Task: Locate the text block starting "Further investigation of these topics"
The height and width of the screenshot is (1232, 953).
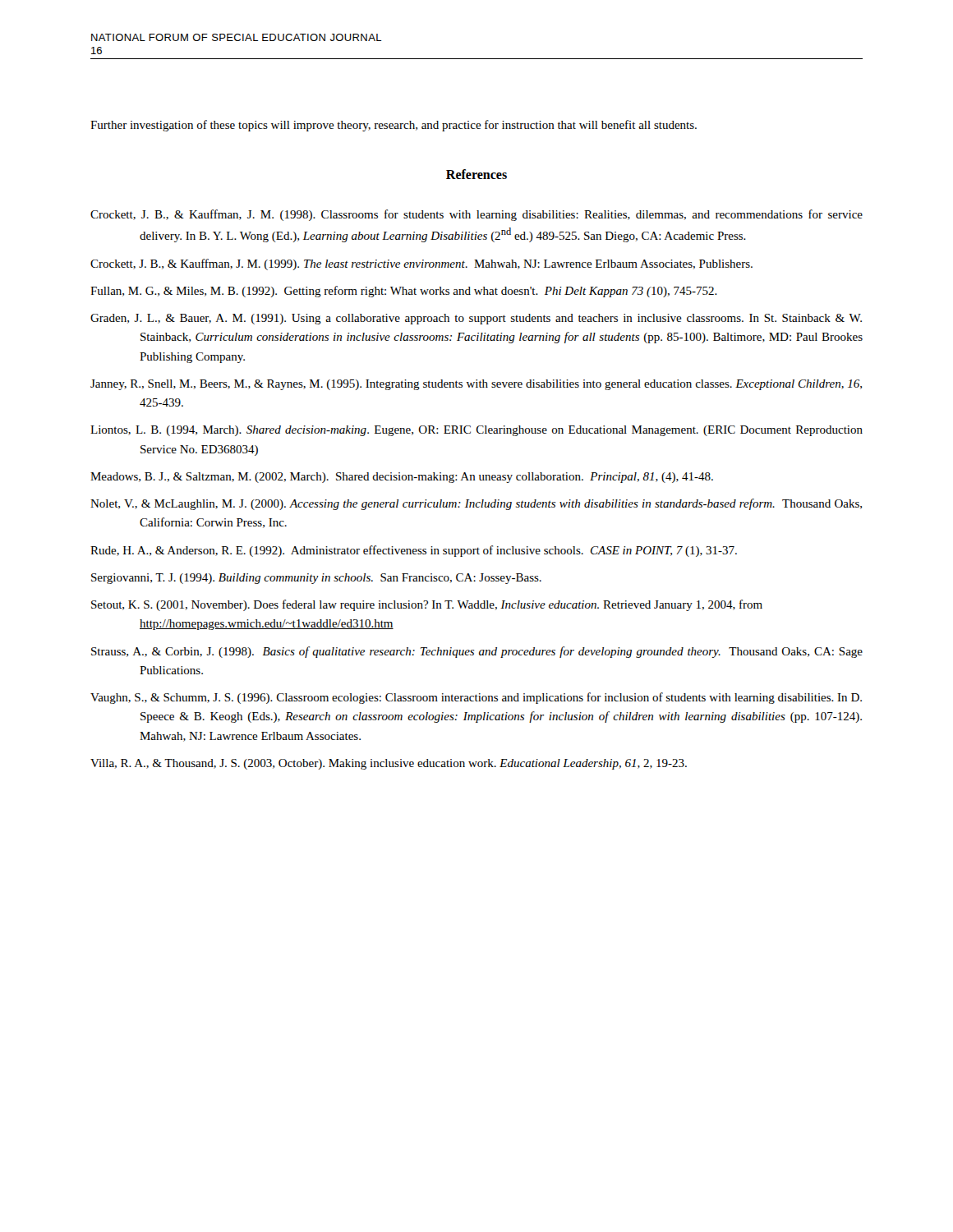Action: click(476, 125)
